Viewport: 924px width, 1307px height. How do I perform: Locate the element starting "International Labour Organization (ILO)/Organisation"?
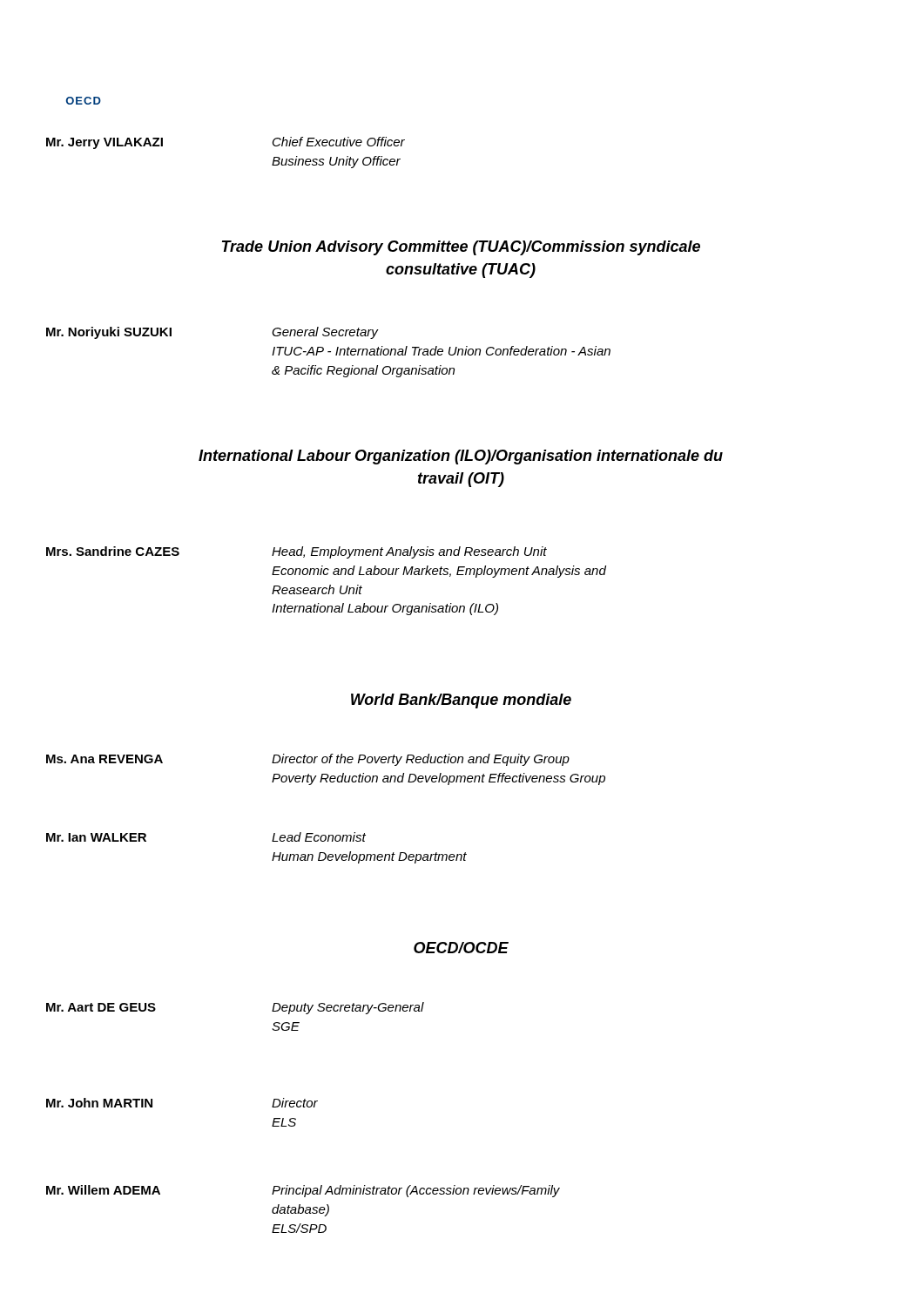click(461, 467)
